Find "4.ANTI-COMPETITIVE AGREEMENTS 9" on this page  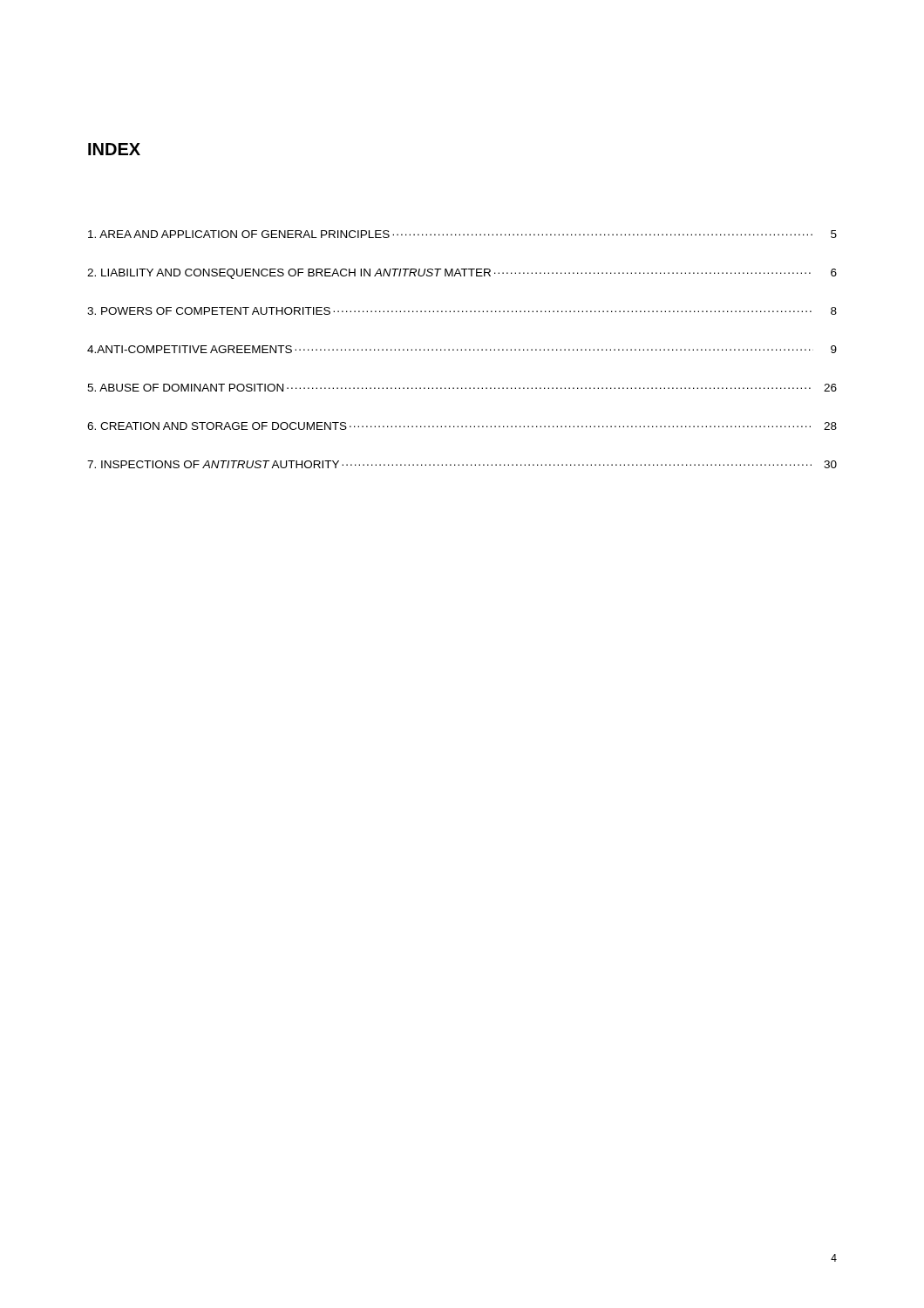(462, 349)
